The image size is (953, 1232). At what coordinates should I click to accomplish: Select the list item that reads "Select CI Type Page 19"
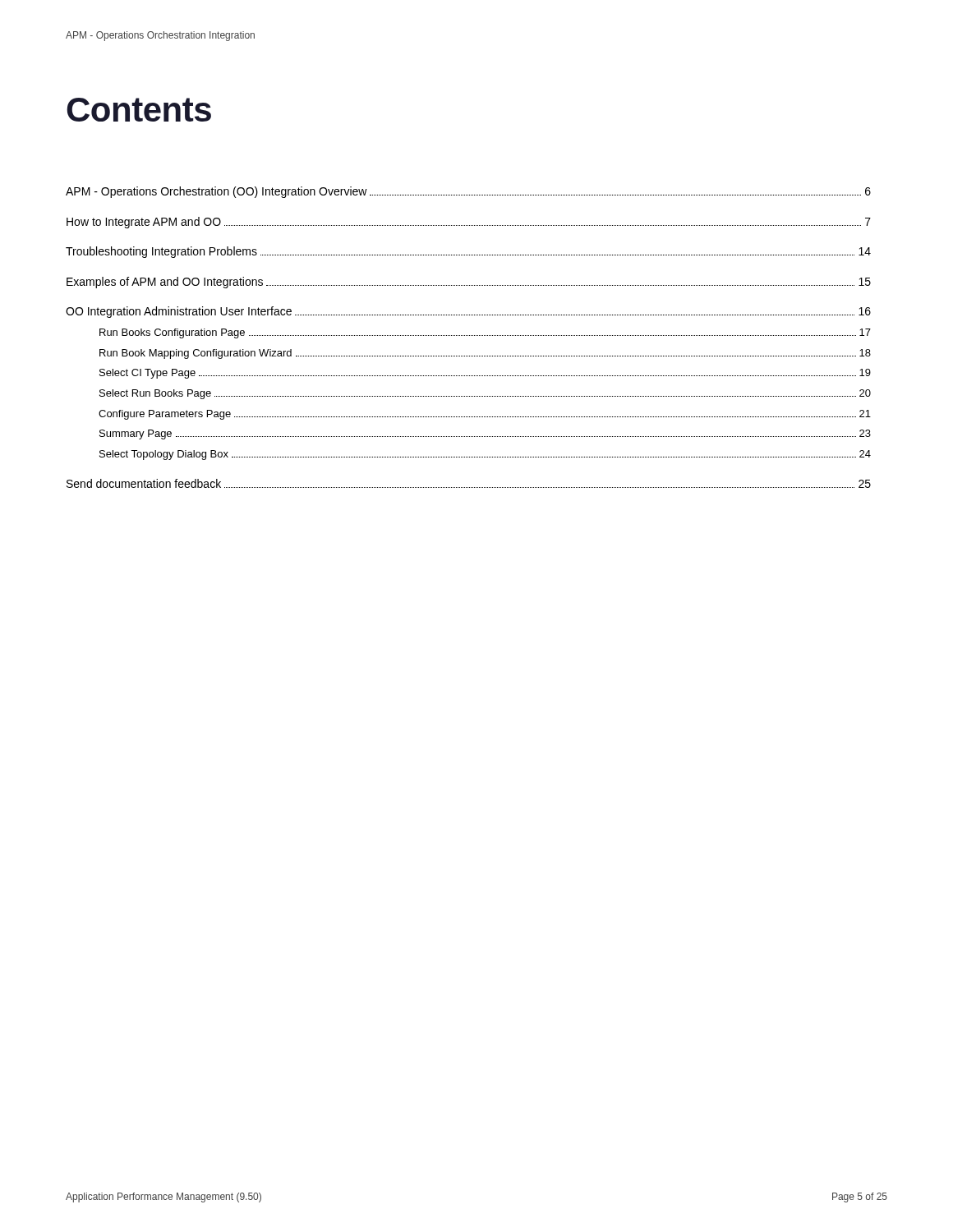485,373
